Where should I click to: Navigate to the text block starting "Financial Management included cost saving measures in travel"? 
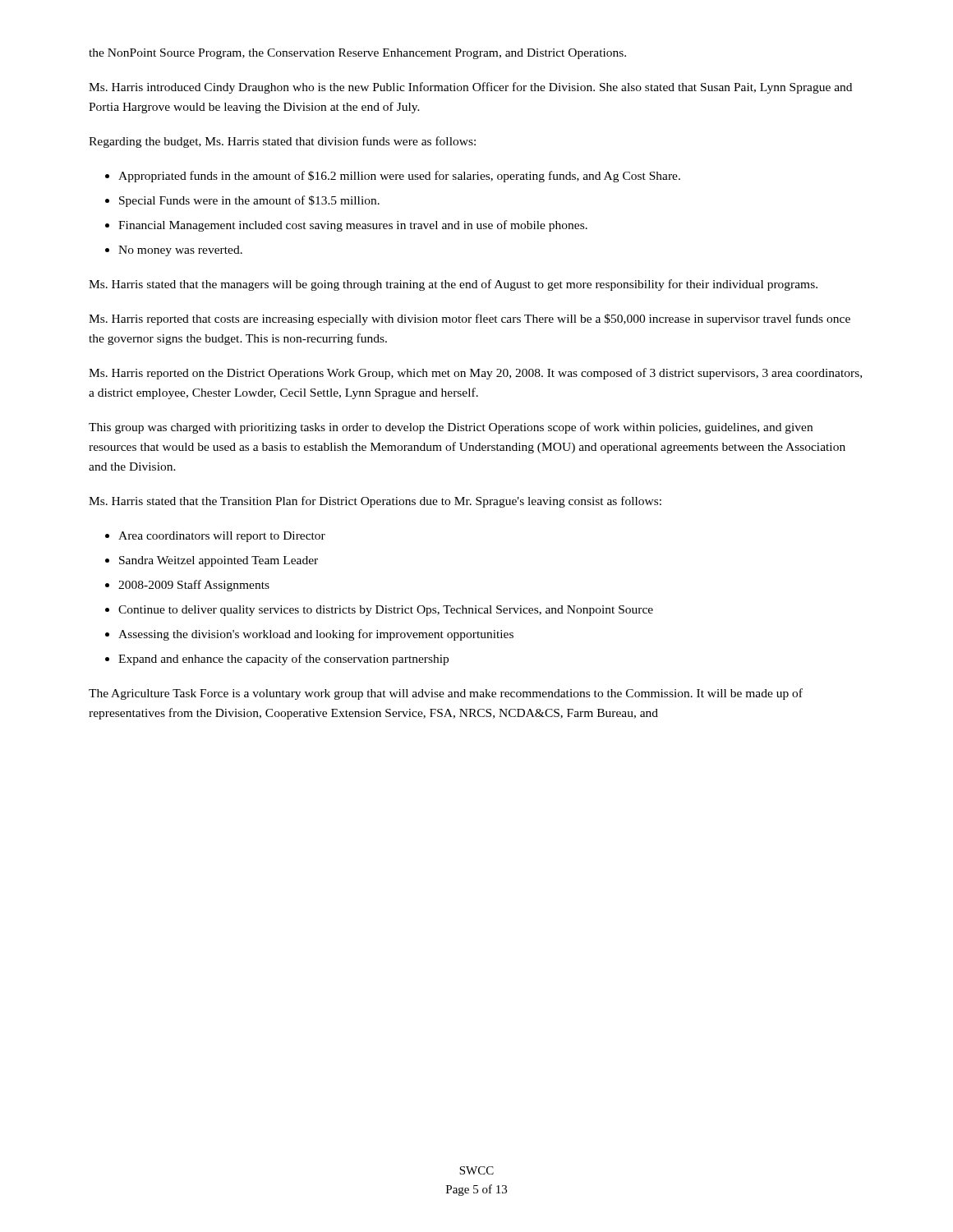point(353,225)
